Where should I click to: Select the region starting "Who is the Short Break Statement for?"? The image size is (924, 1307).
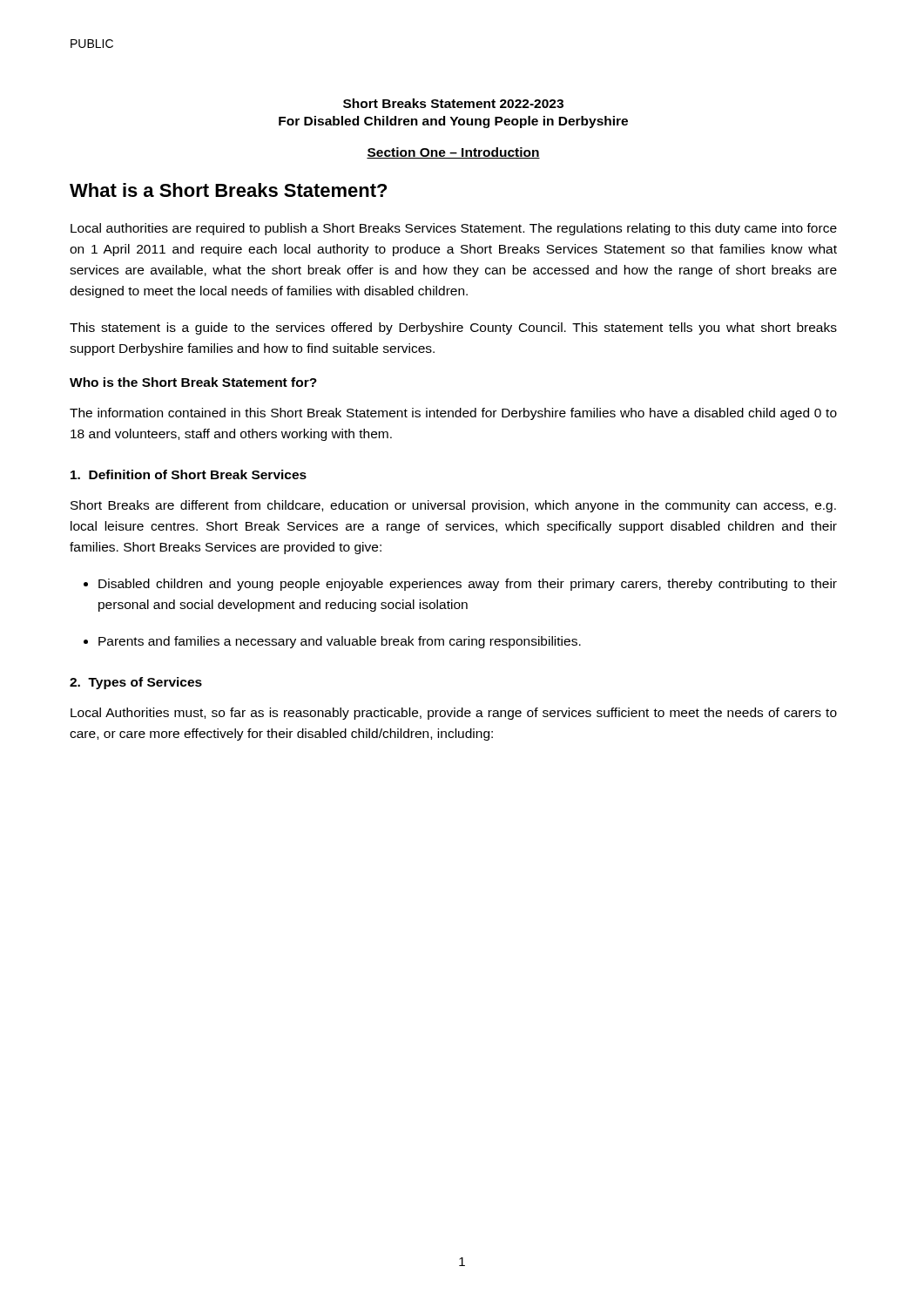click(x=193, y=382)
